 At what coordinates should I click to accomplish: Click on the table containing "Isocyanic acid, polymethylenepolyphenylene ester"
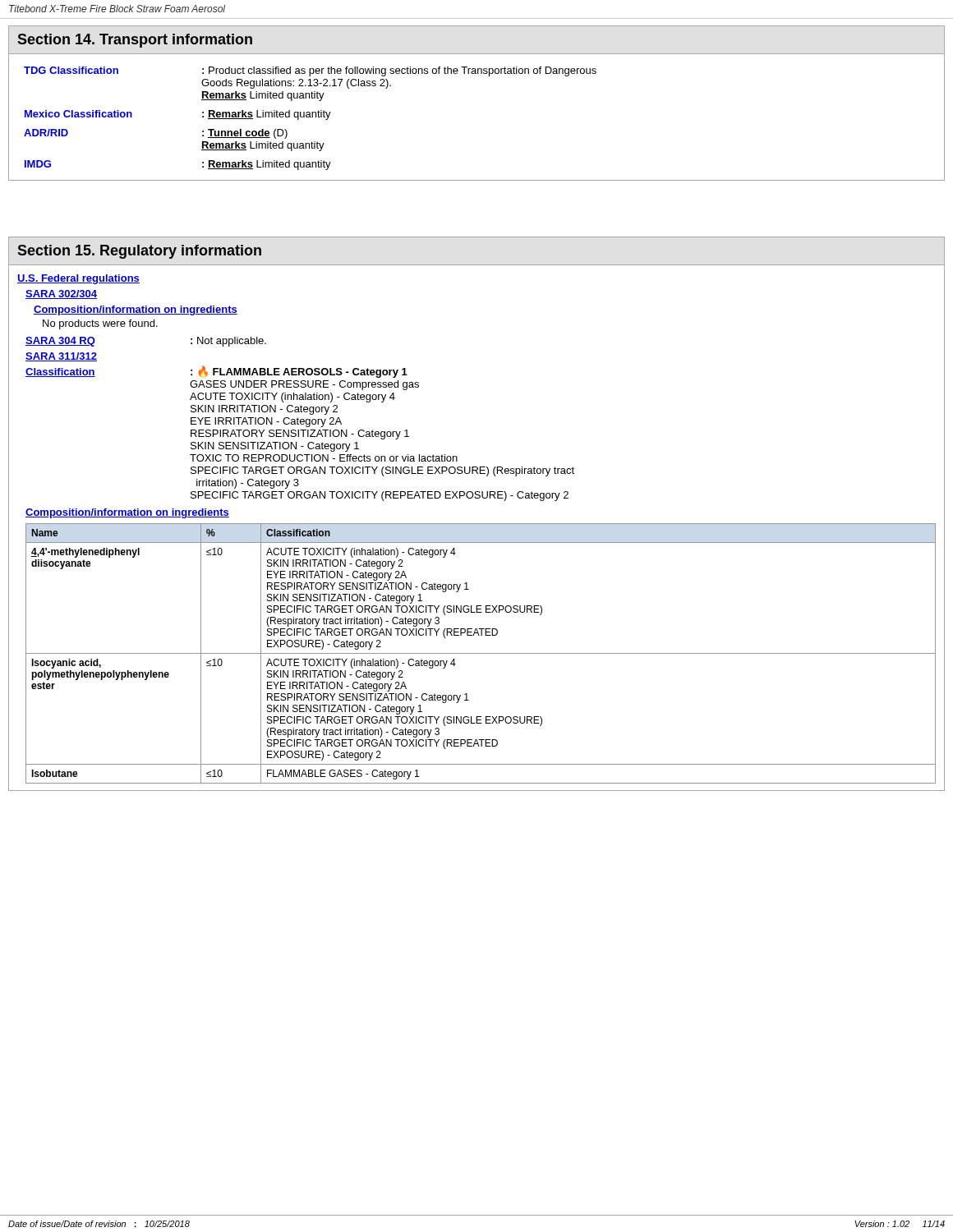coord(481,653)
